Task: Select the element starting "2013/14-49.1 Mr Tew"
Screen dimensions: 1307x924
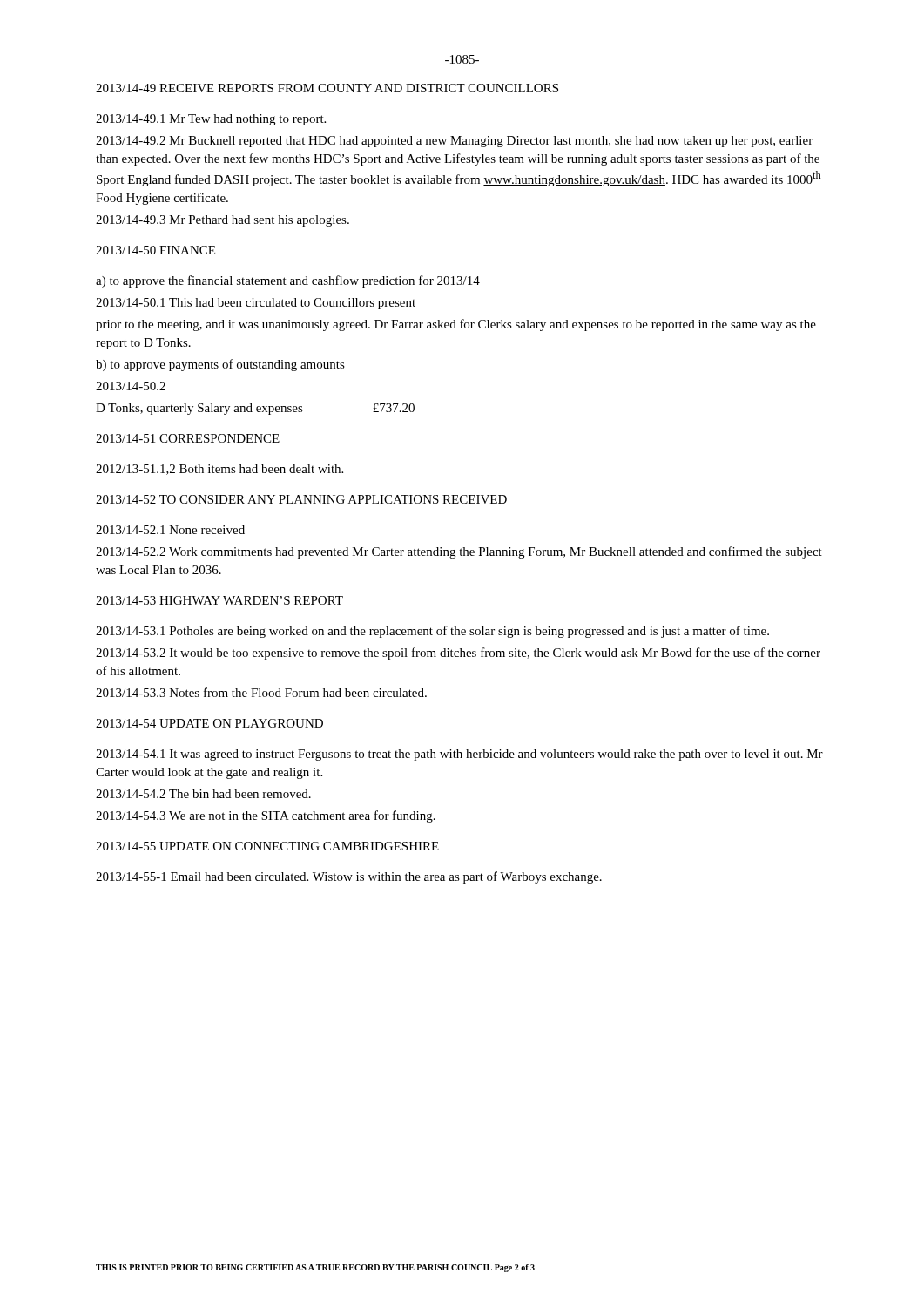Action: click(462, 169)
